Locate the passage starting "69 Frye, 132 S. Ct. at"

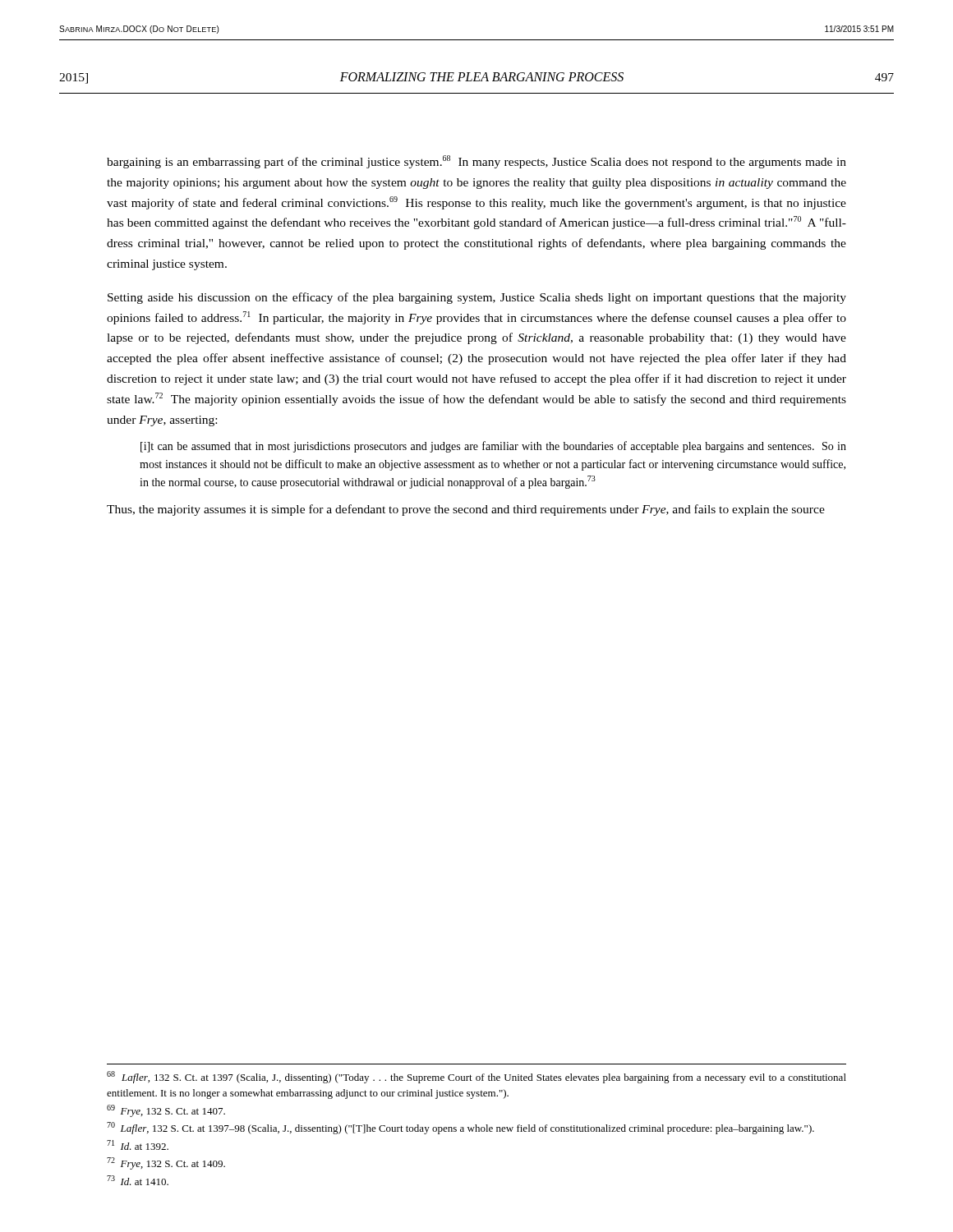[166, 1110]
